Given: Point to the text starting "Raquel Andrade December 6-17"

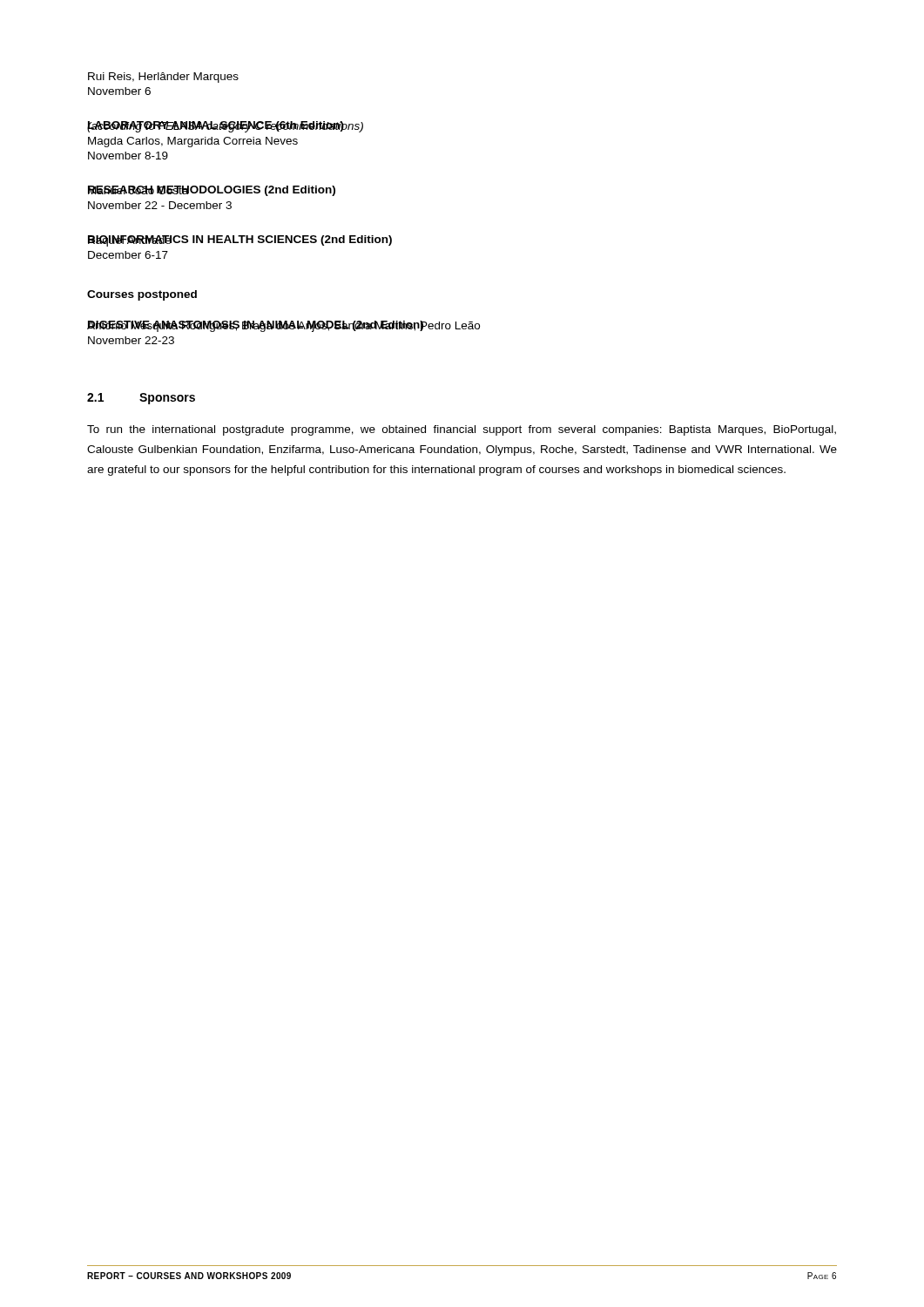Looking at the screenshot, I should 240,241.
